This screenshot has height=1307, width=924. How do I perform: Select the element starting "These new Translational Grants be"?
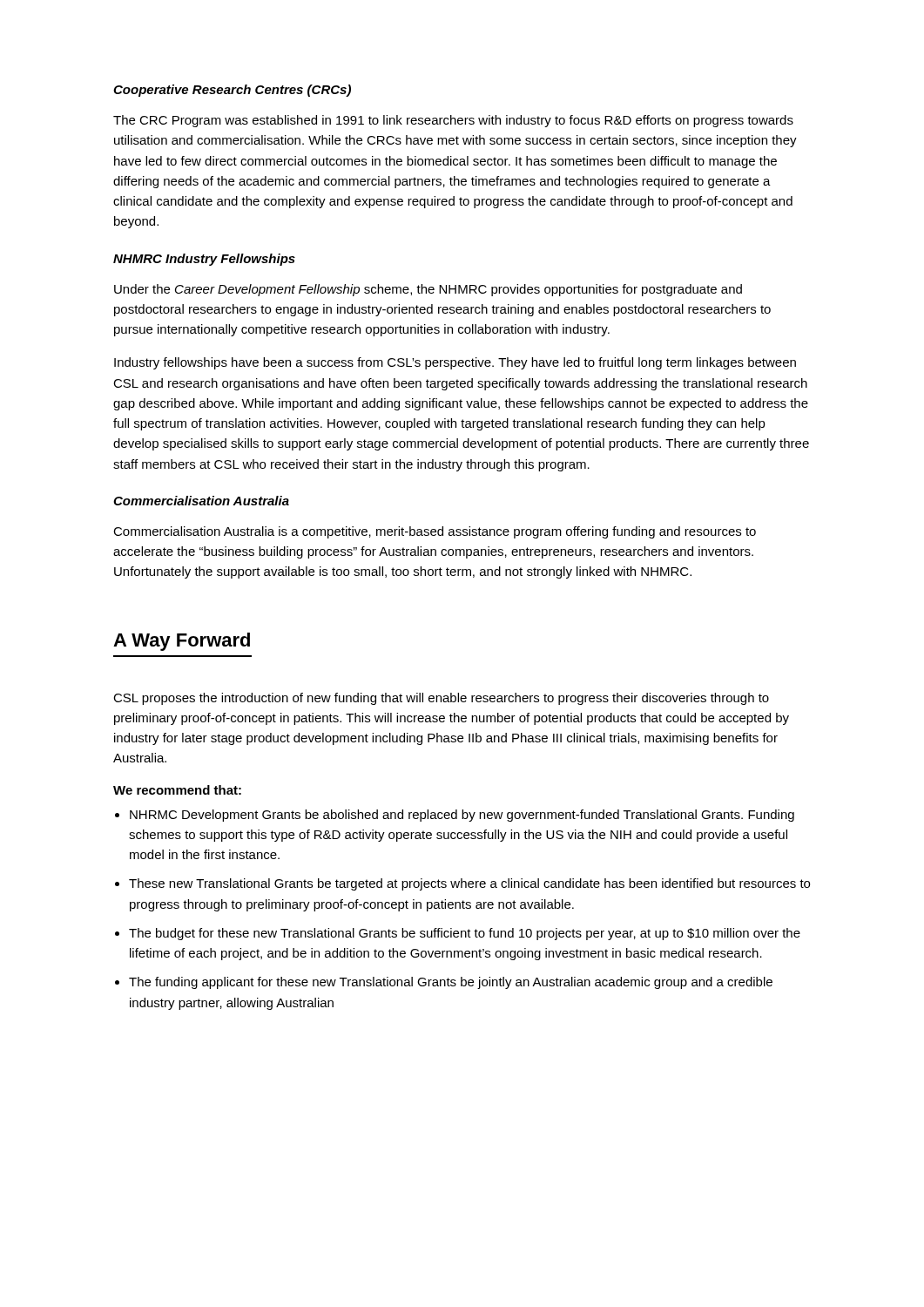point(470,894)
